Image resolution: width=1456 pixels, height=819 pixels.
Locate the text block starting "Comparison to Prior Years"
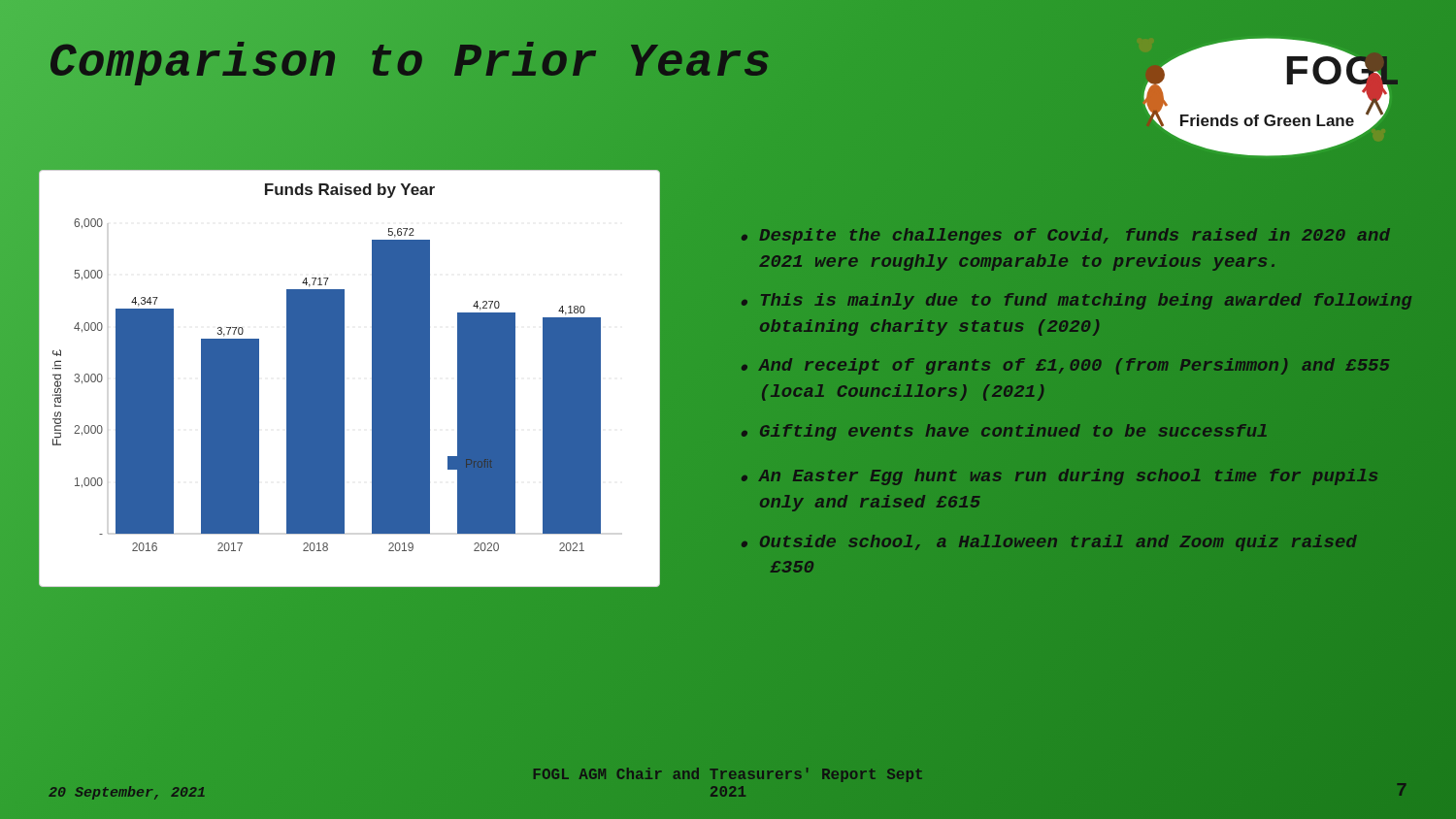click(410, 63)
